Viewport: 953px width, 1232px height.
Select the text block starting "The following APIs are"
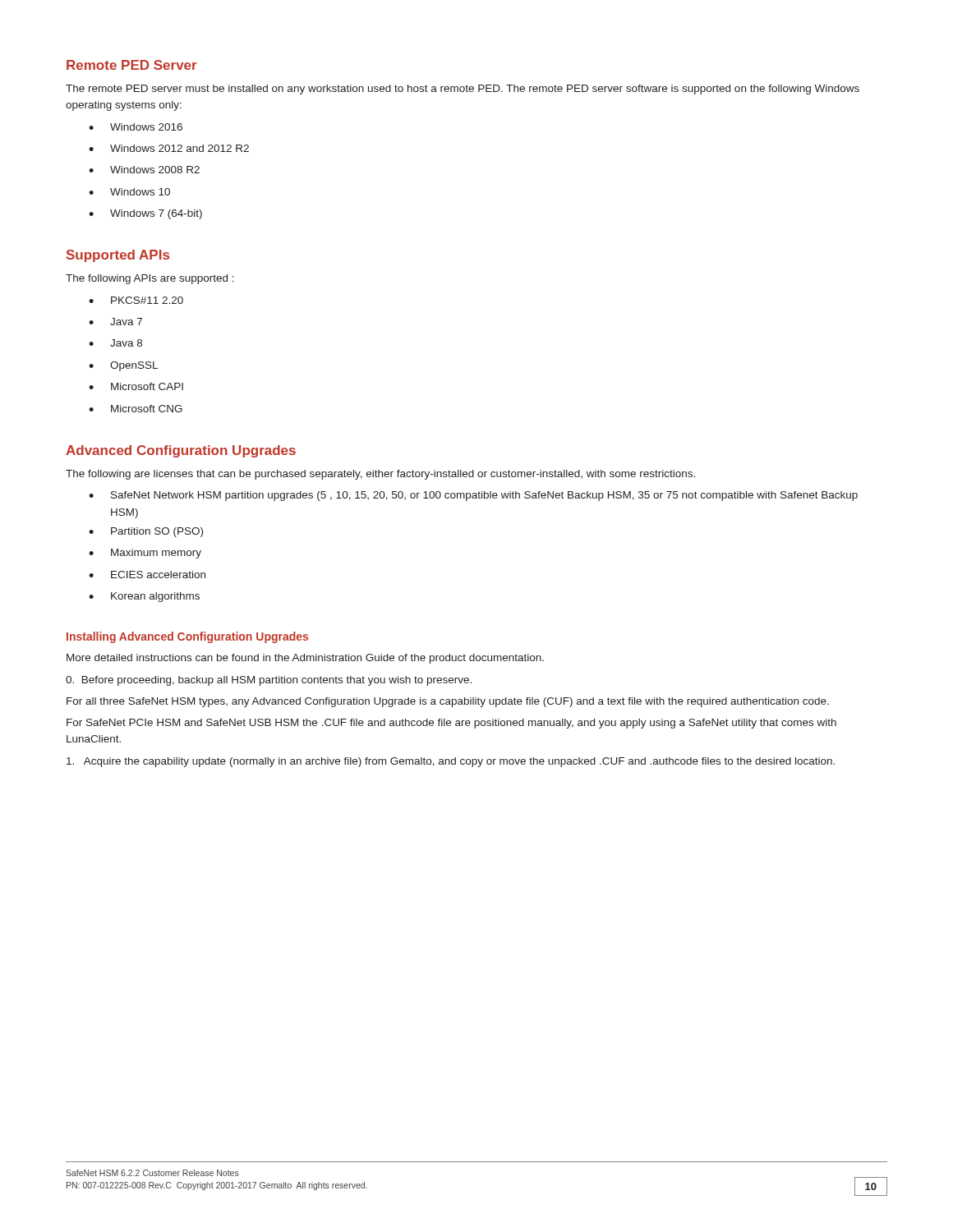coord(150,278)
